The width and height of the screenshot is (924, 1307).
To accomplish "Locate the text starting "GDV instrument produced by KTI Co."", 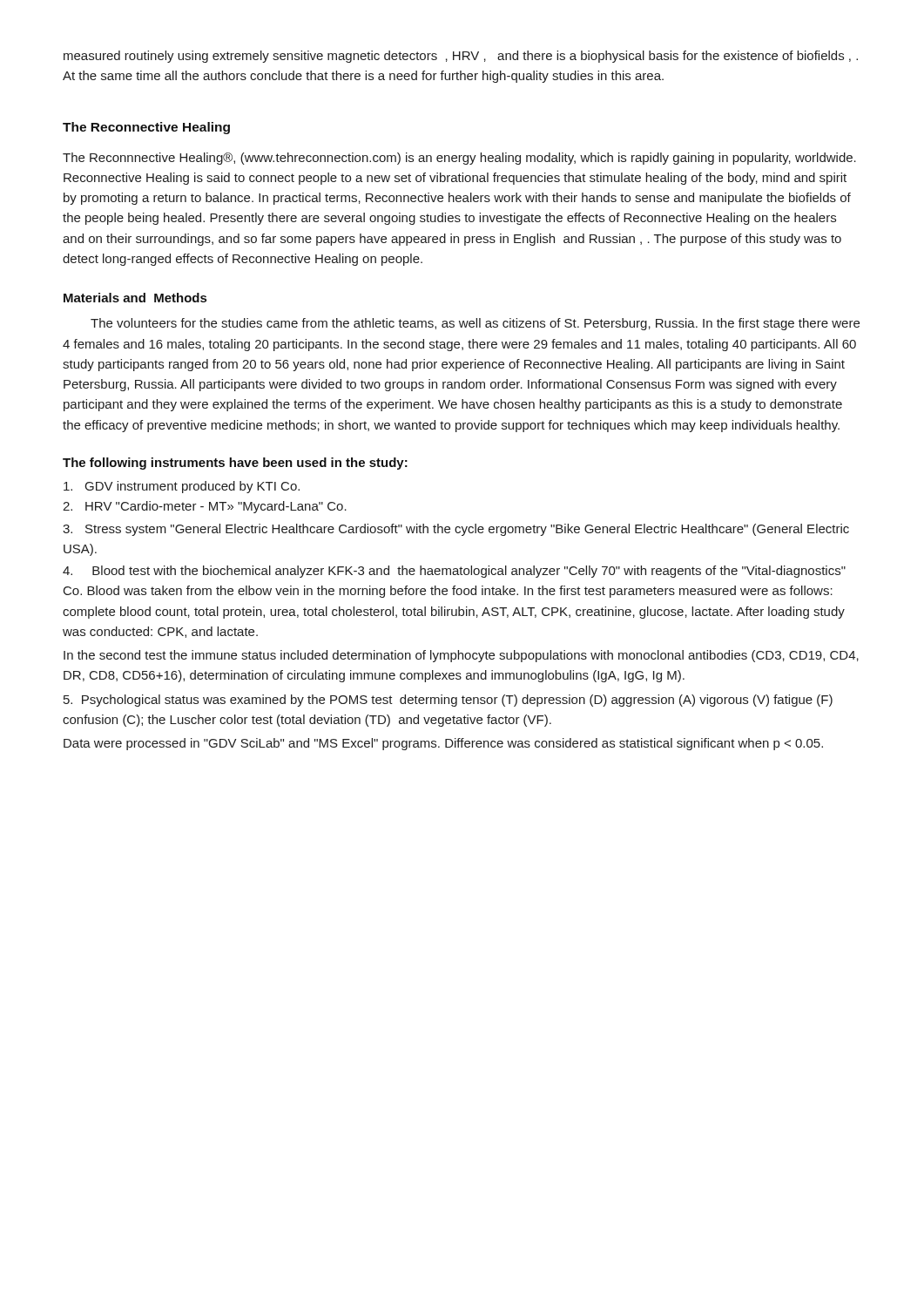I will pos(182,486).
